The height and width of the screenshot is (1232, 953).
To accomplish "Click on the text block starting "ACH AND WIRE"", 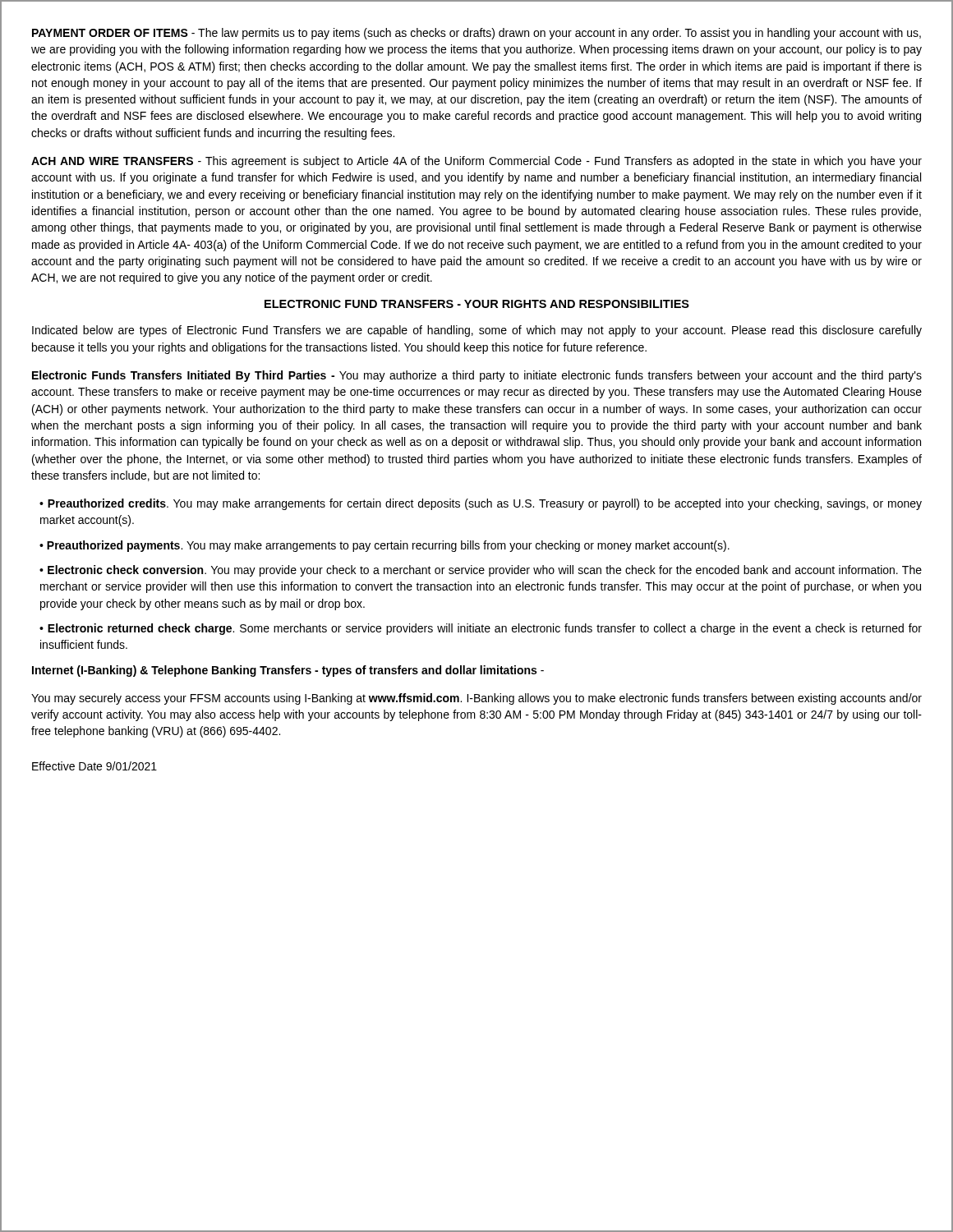I will [476, 219].
